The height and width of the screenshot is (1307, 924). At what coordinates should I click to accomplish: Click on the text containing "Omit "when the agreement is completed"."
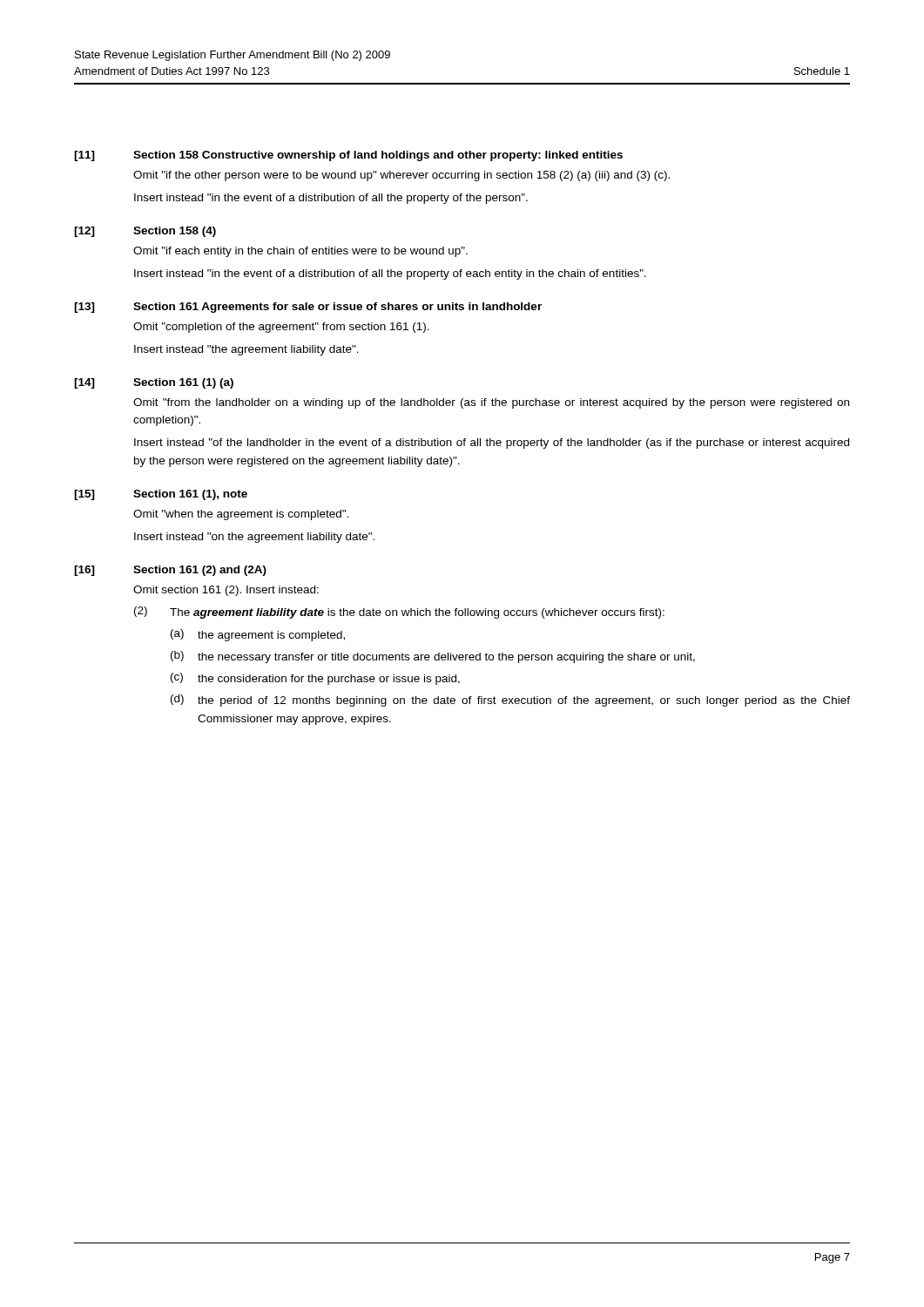click(241, 514)
